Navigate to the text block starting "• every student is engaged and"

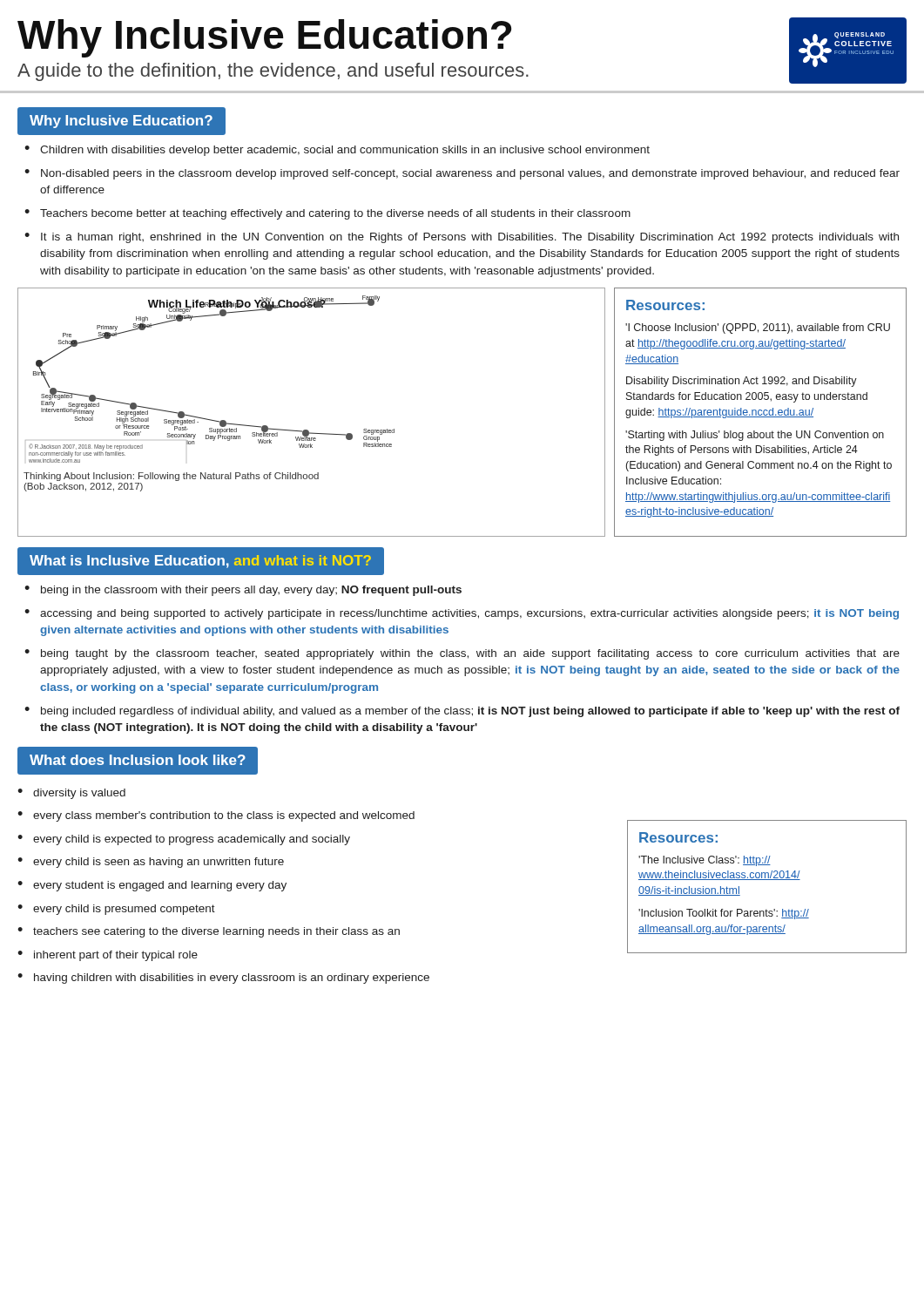tap(152, 885)
